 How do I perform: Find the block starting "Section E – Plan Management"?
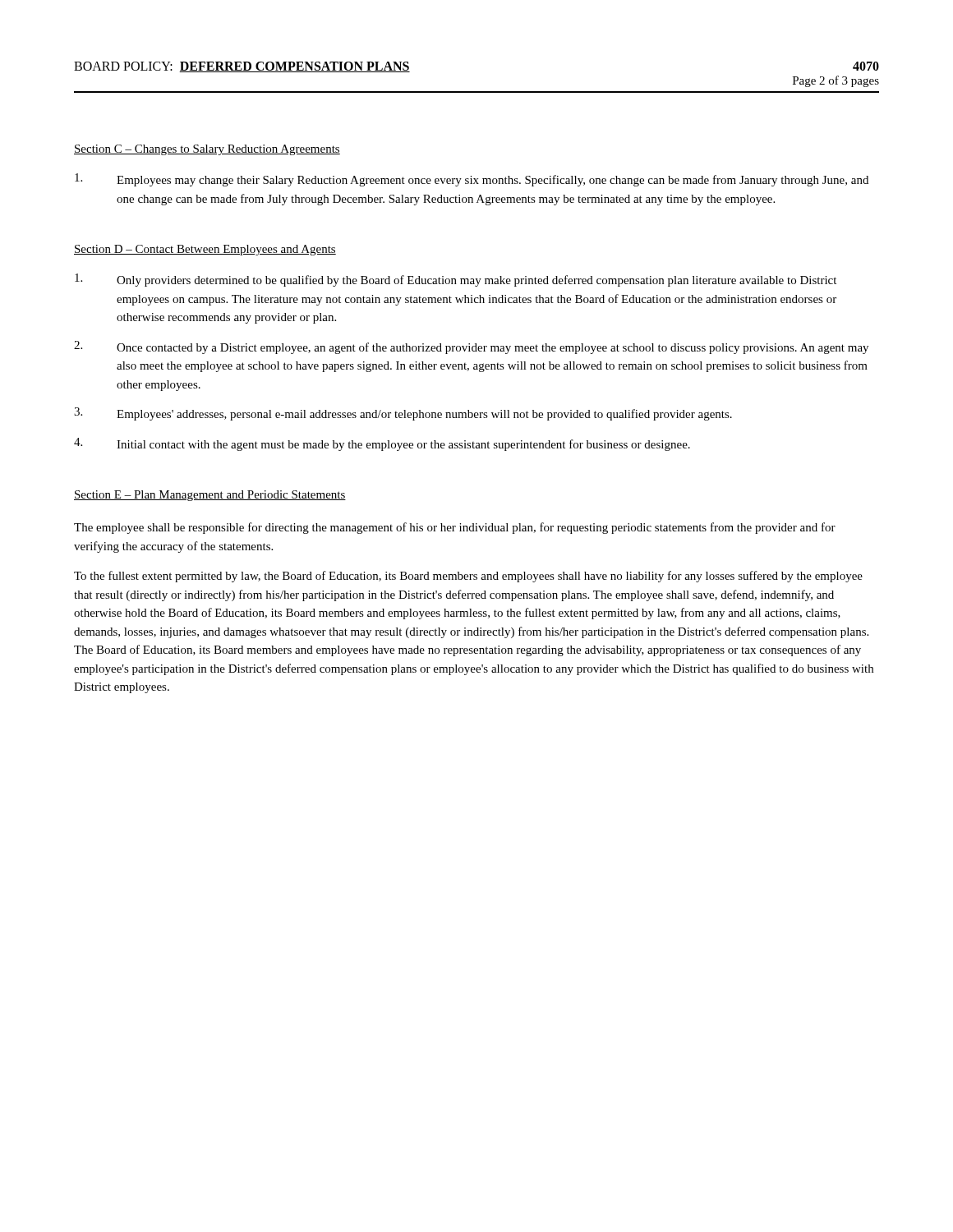coord(210,495)
